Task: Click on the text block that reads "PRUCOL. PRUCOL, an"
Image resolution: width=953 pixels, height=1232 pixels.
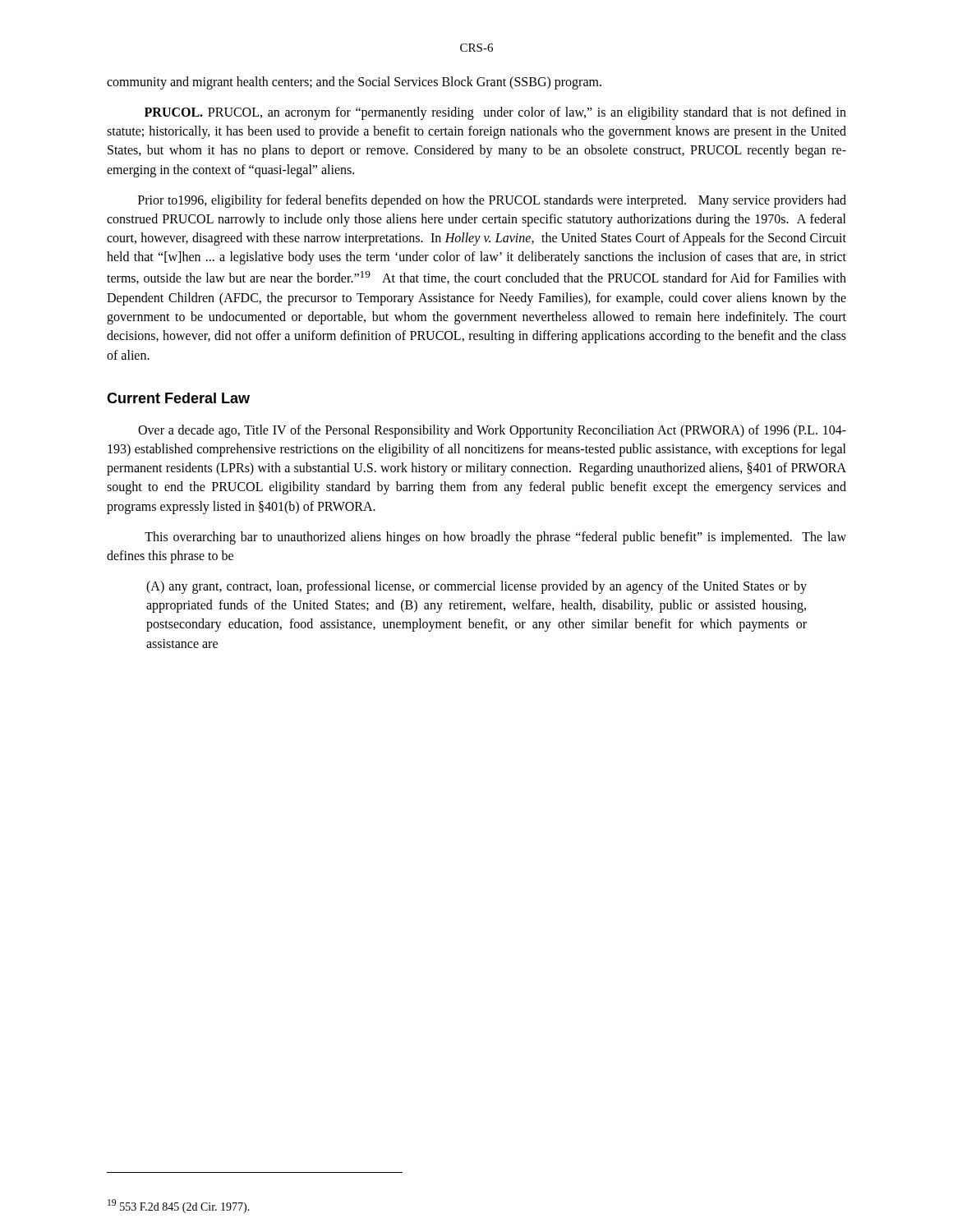Action: (476, 141)
